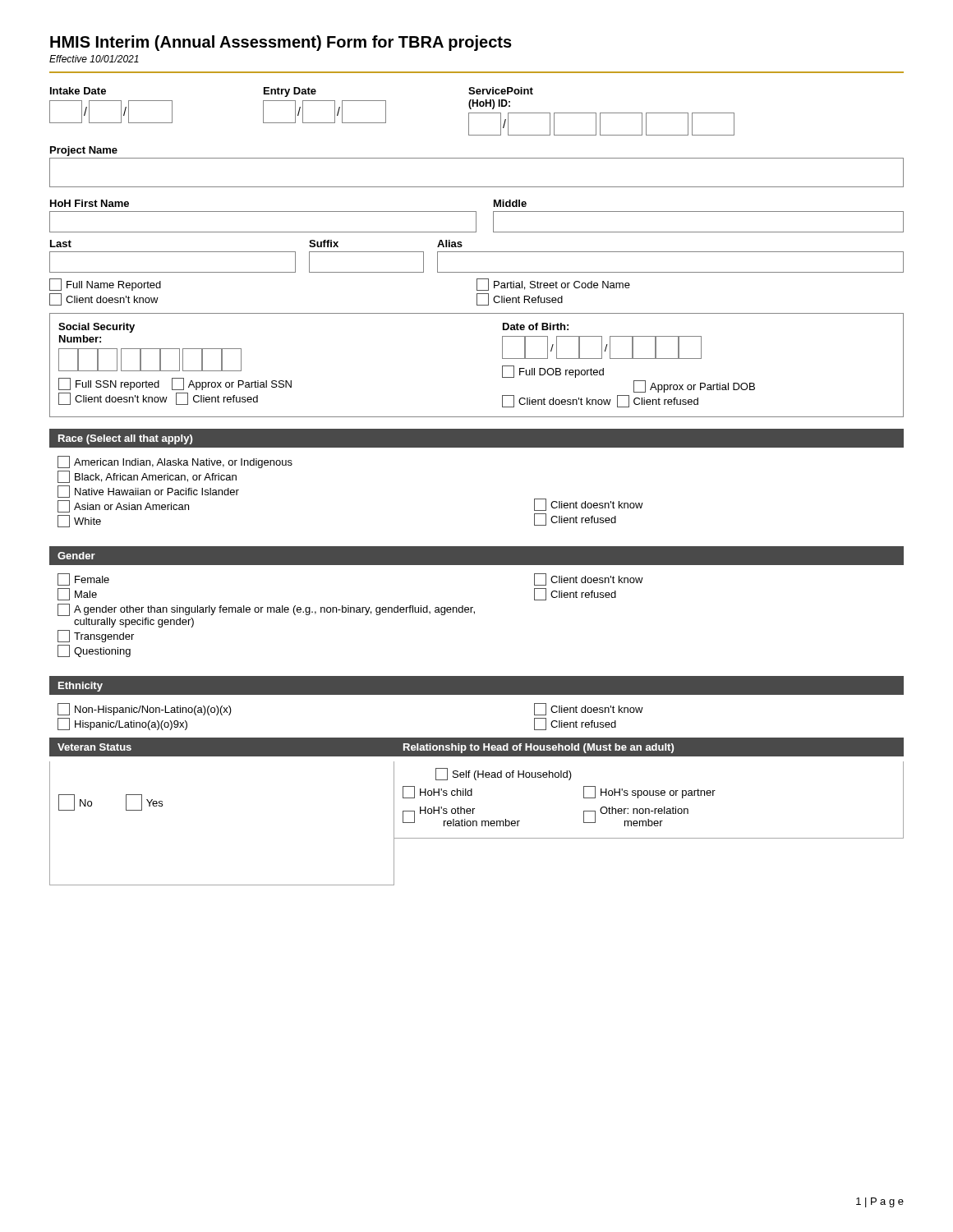Locate the text "HMIS Interim (Annual Assessment) Form for TBRA projects"
The width and height of the screenshot is (953, 1232).
point(281,42)
